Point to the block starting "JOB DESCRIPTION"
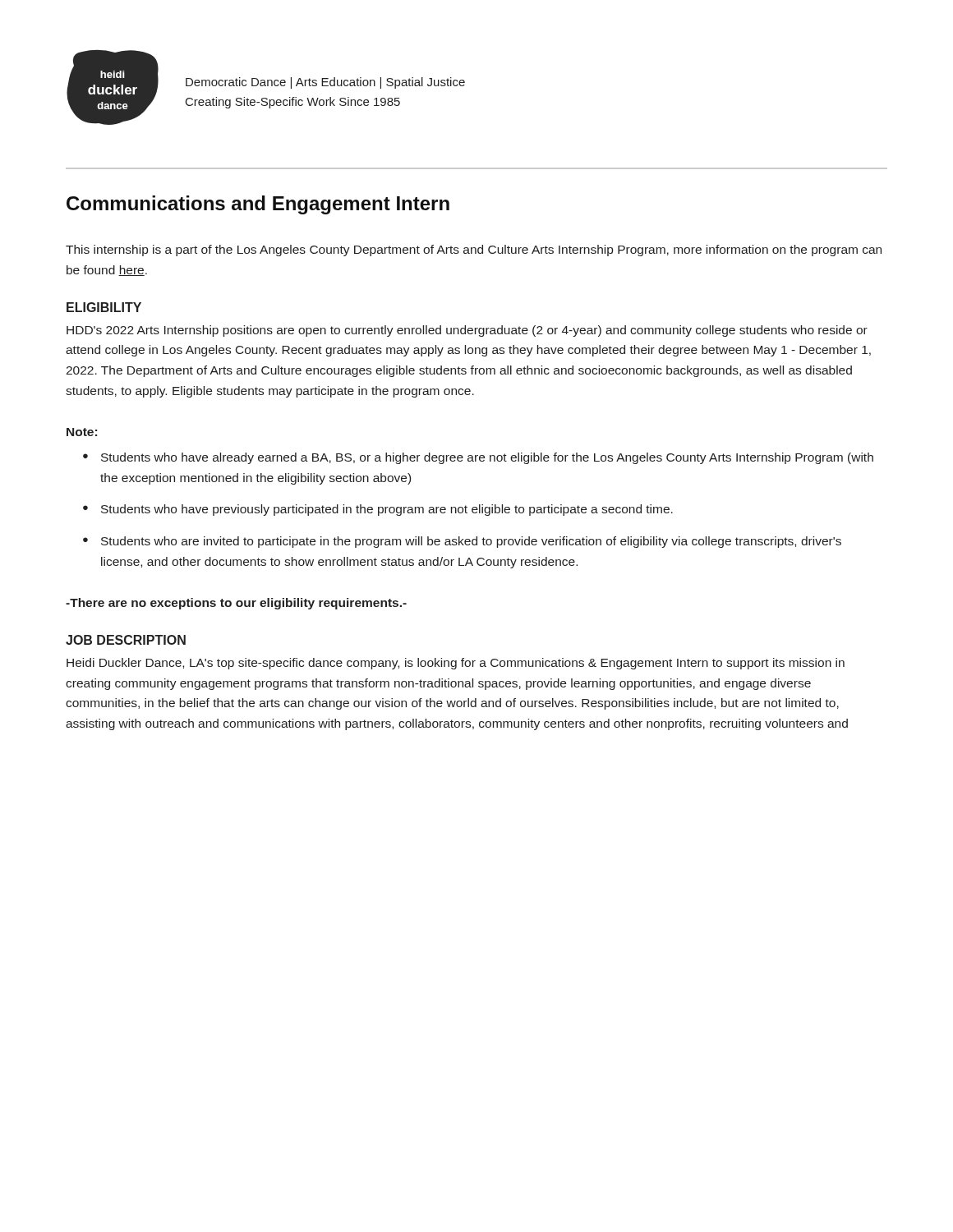The image size is (953, 1232). coord(126,640)
